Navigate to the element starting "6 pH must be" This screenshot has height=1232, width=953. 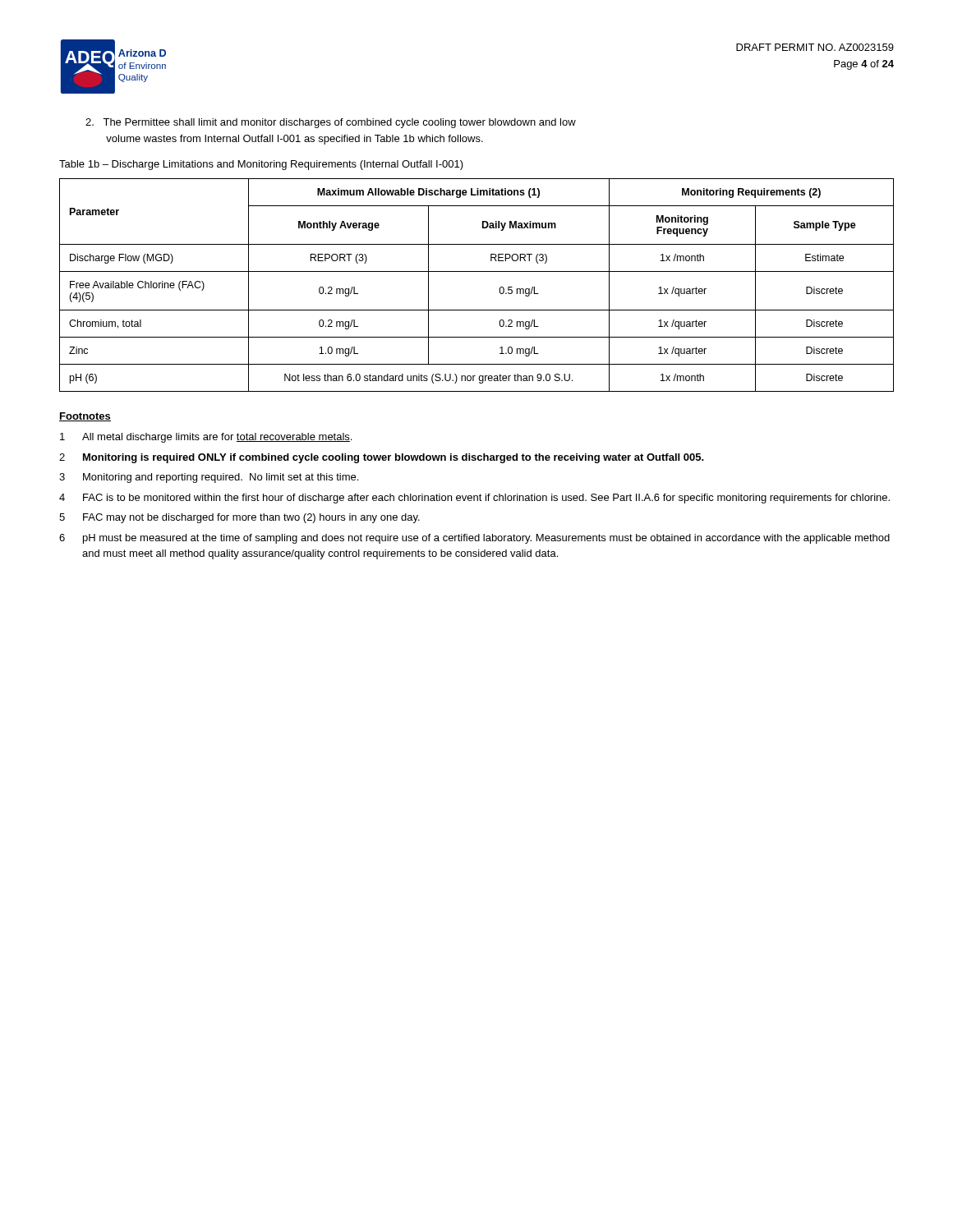pyautogui.click(x=476, y=545)
